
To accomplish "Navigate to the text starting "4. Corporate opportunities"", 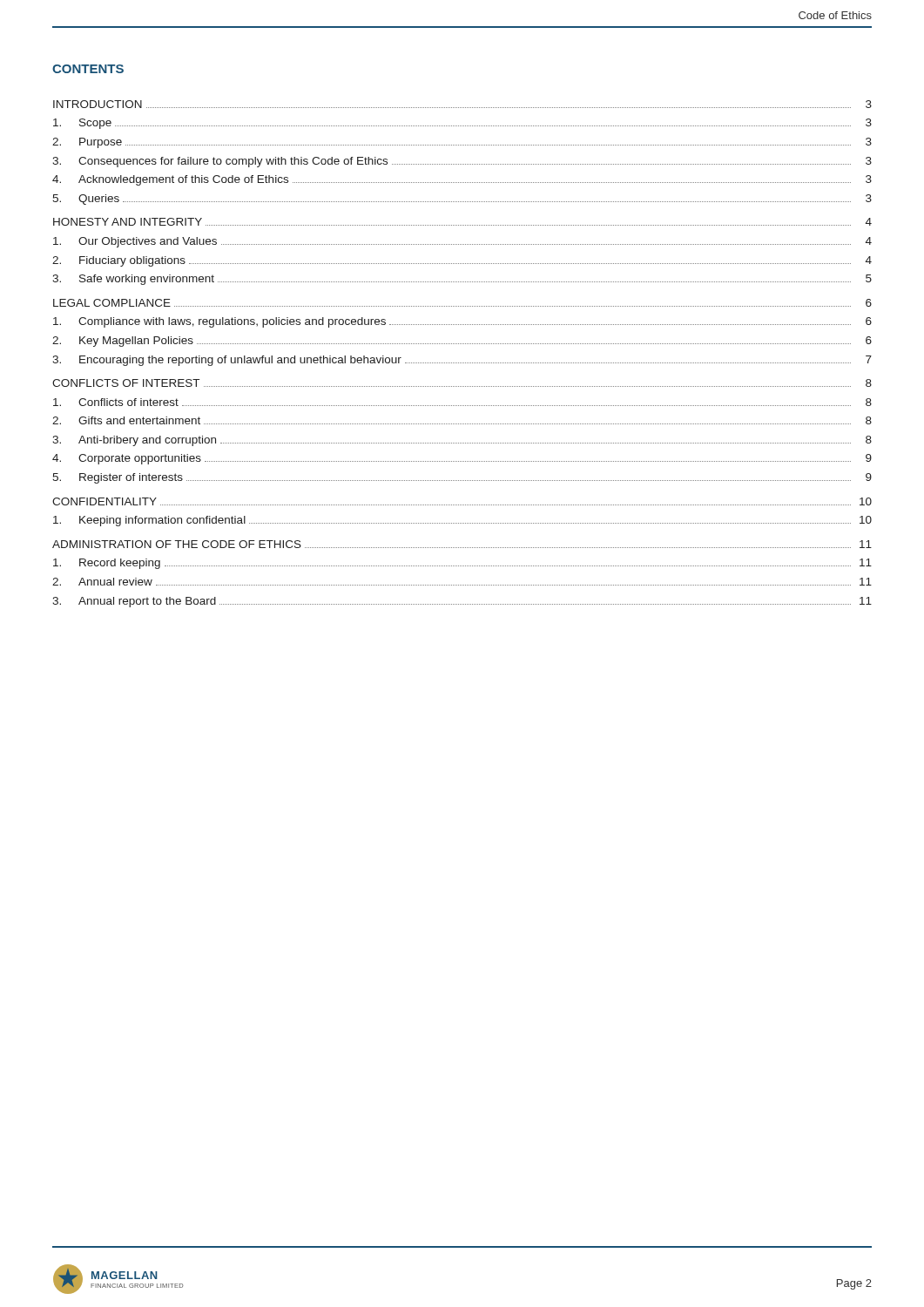I will 462,458.
